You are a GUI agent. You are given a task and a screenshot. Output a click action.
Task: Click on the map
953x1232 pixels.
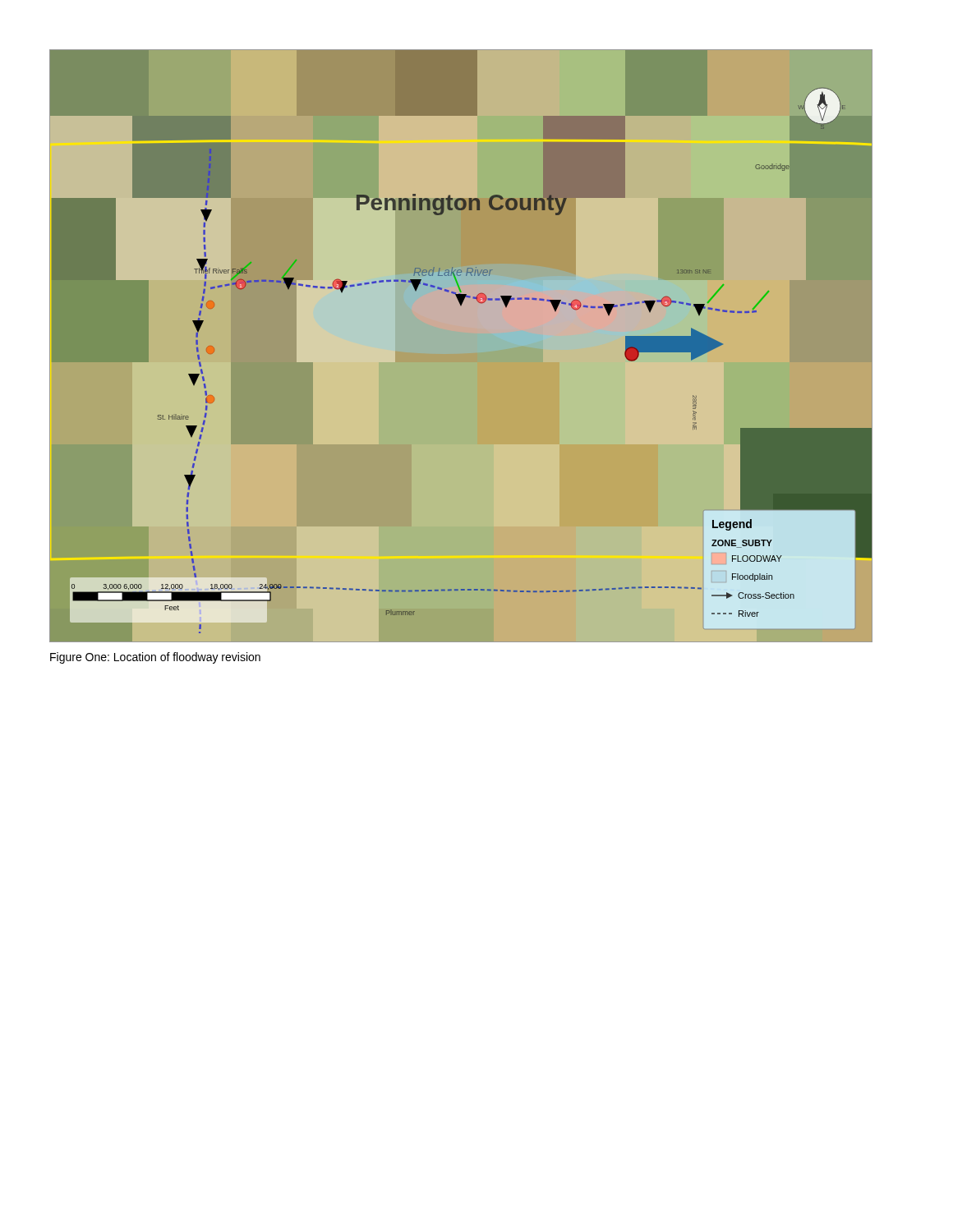[x=461, y=346]
